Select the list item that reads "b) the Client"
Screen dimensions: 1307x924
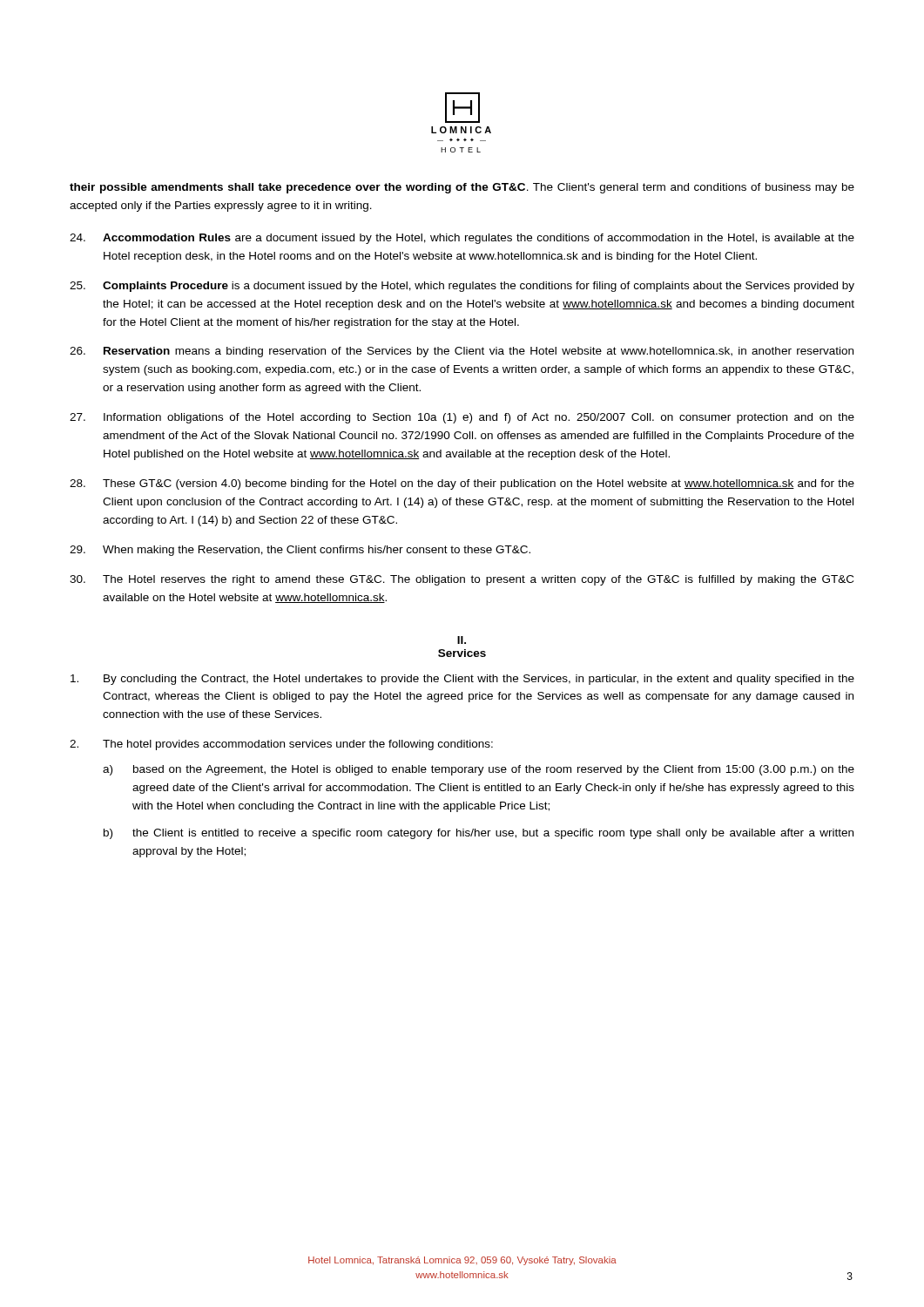(x=479, y=842)
